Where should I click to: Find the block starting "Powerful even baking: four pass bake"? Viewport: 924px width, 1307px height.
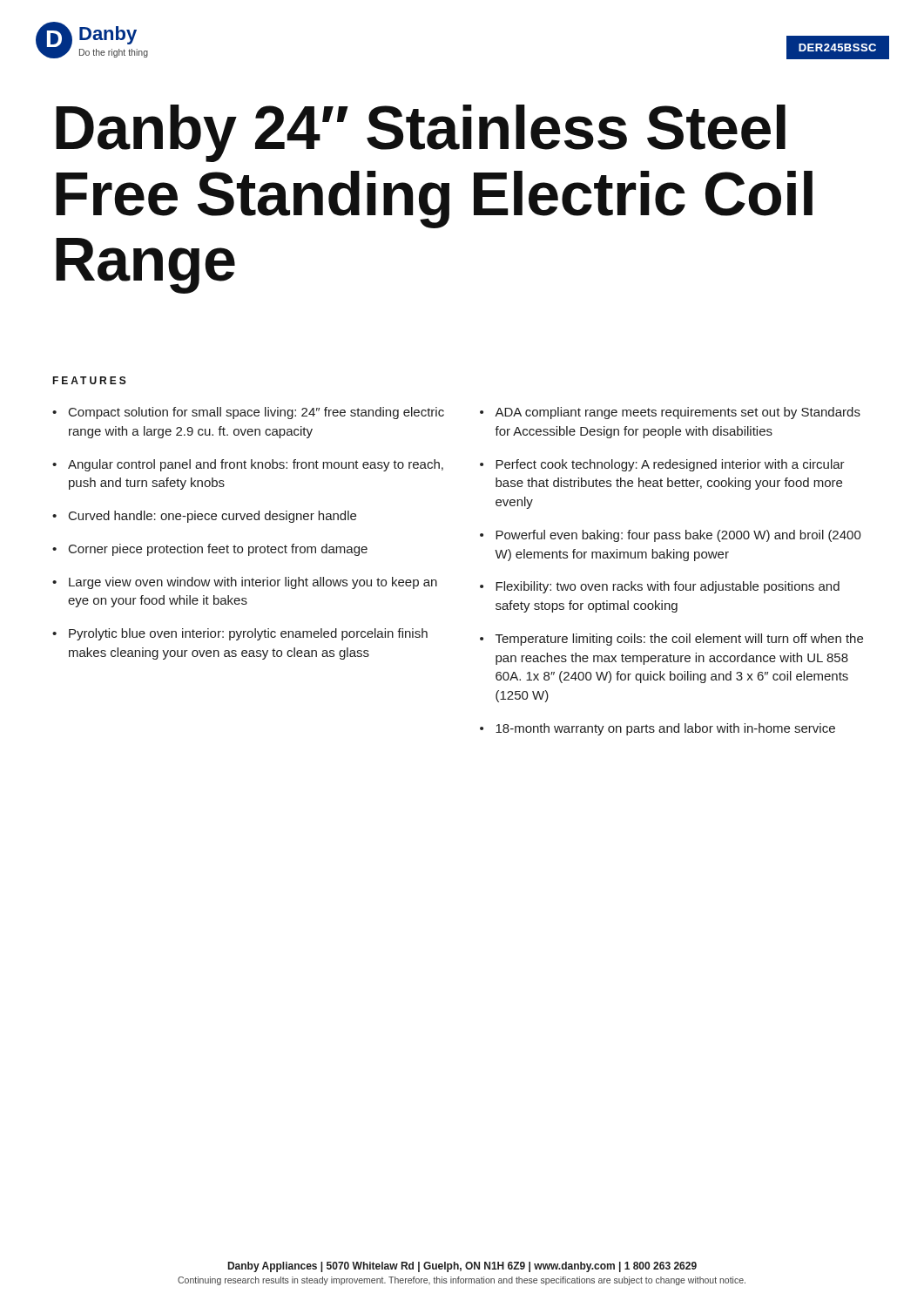tap(678, 544)
